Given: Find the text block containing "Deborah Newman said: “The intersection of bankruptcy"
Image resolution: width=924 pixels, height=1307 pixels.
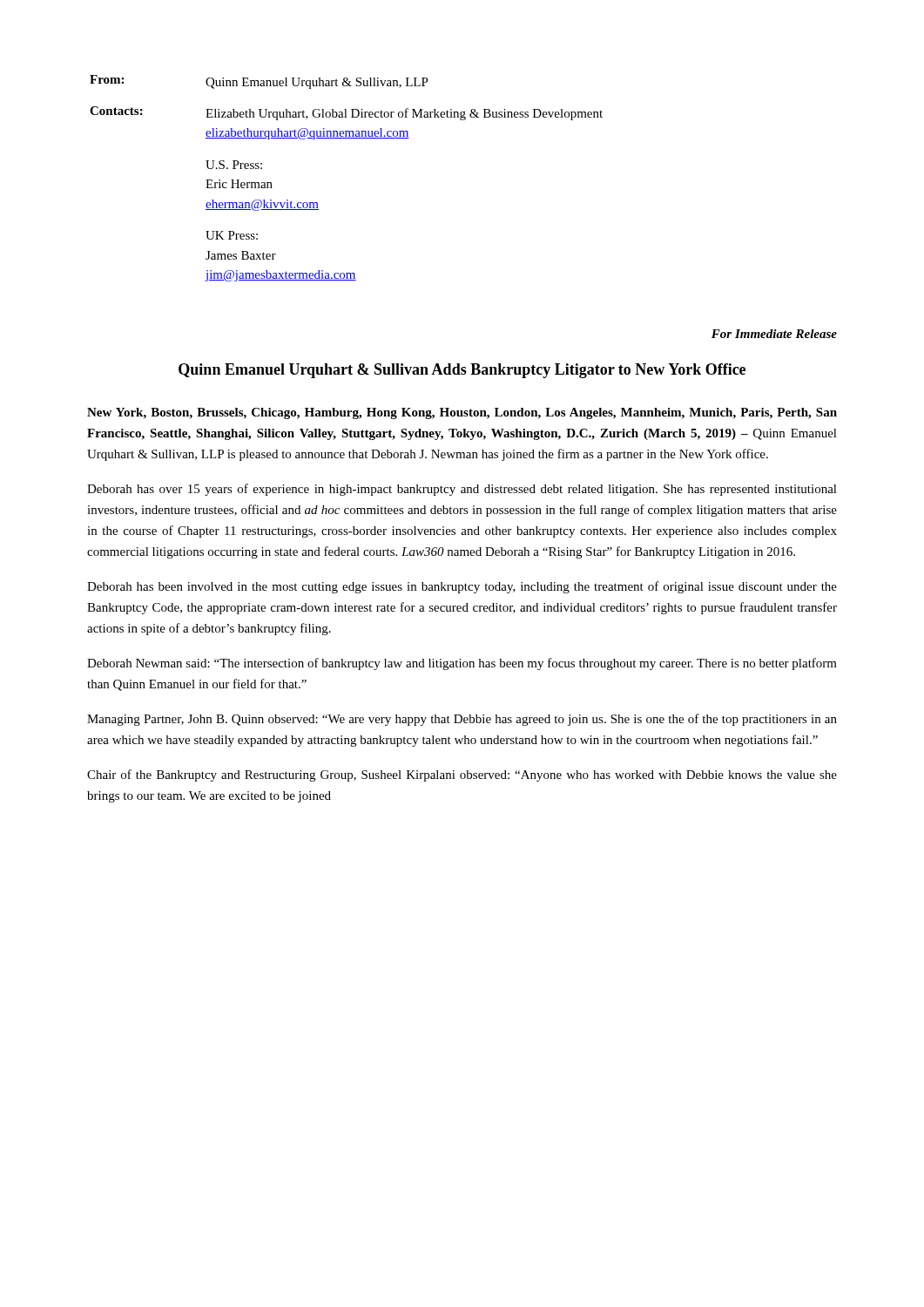Looking at the screenshot, I should pyautogui.click(x=462, y=673).
